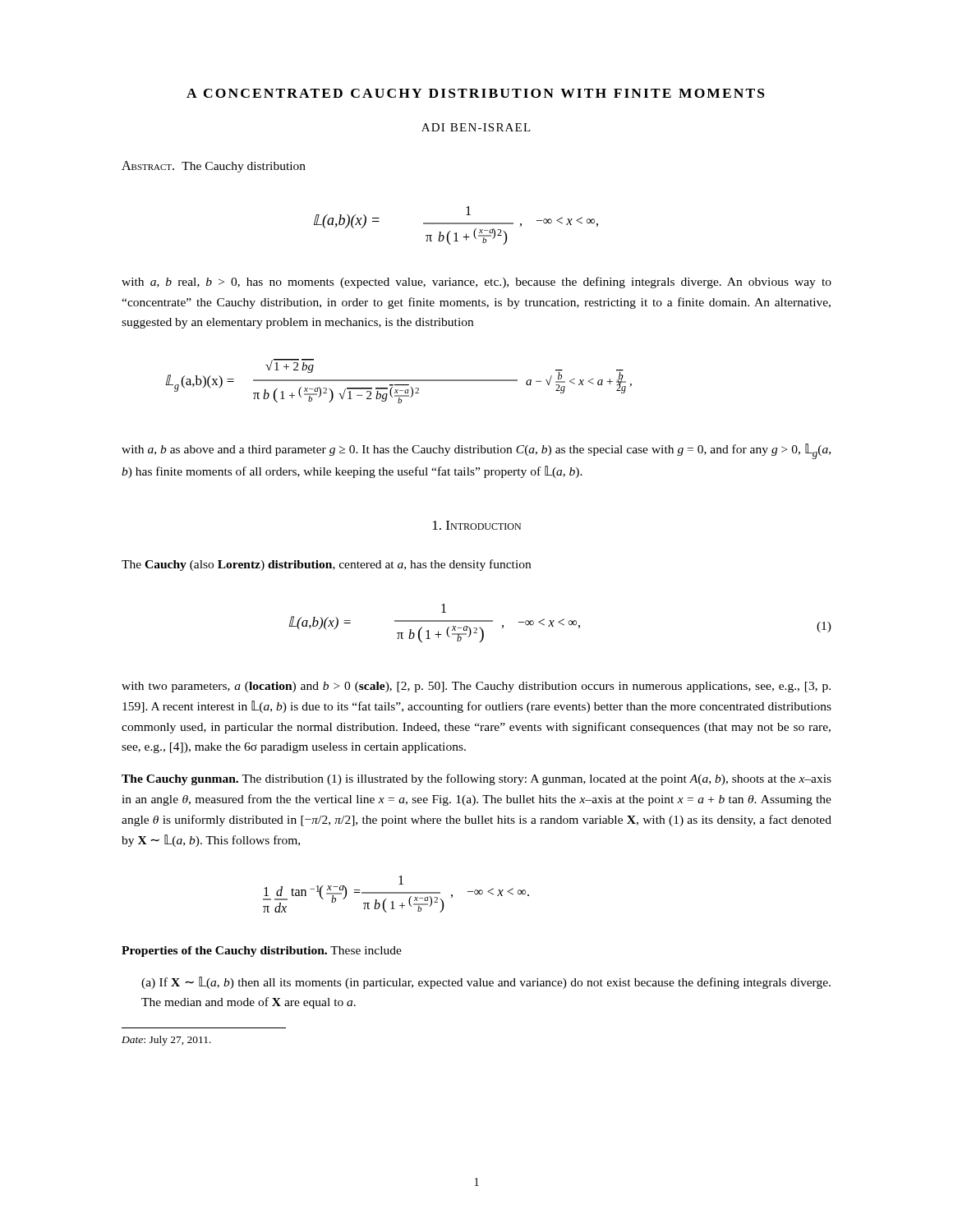Click on the text containing "Adi Ben-Israel"
Image resolution: width=953 pixels, height=1232 pixels.
coord(476,128)
